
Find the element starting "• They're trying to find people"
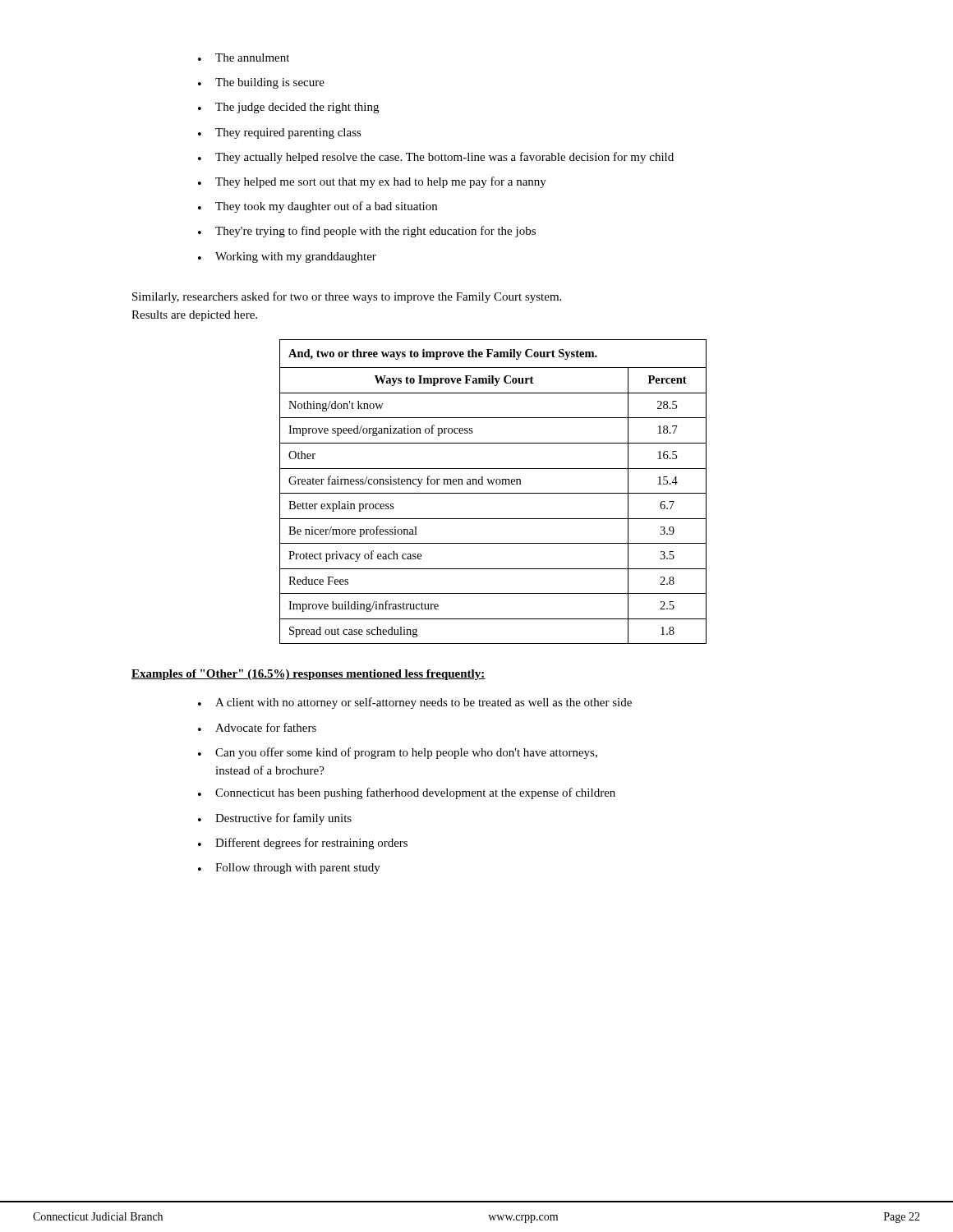coord(526,233)
